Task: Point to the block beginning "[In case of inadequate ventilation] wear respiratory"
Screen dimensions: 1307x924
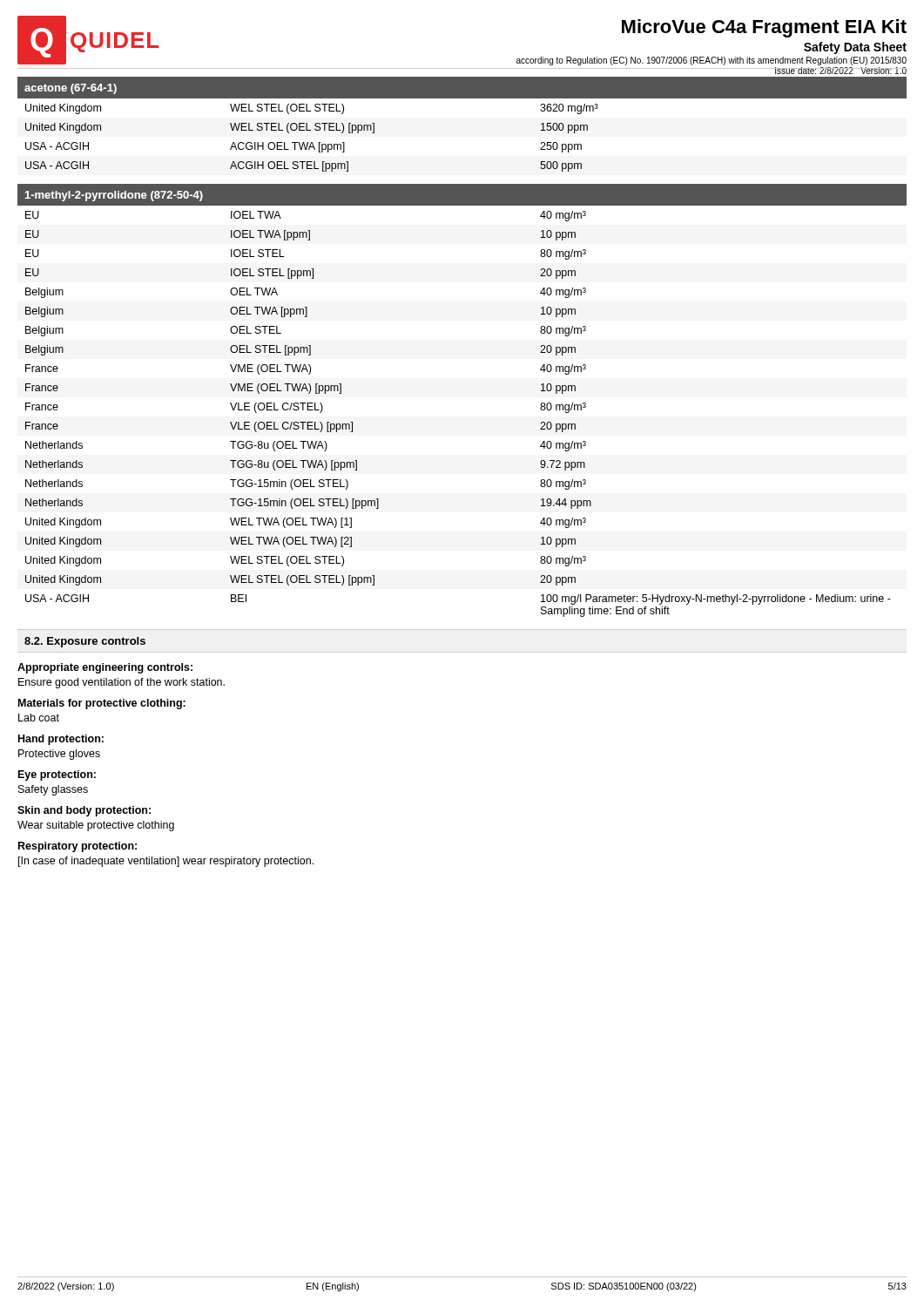Action: pyautogui.click(x=166, y=861)
